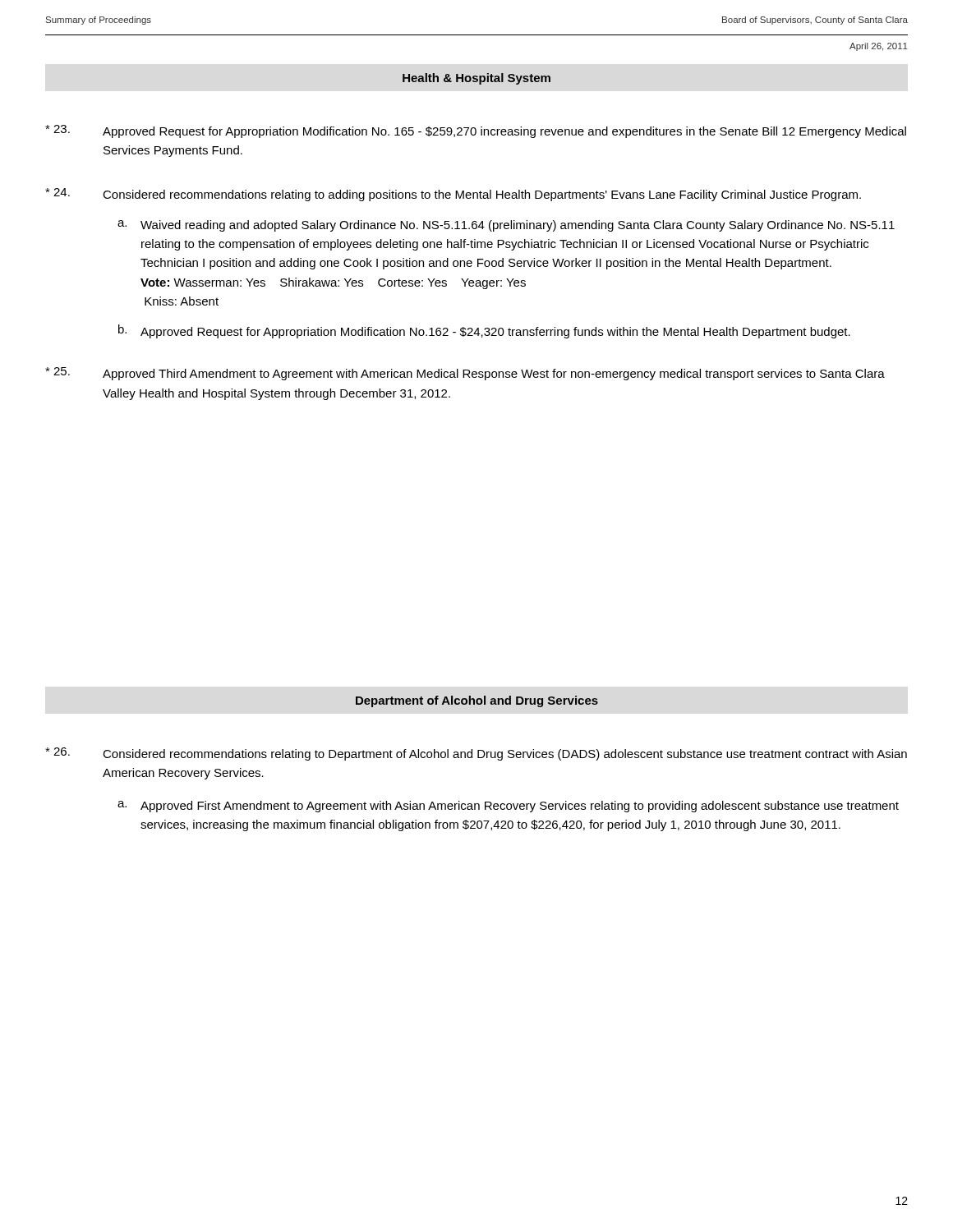The height and width of the screenshot is (1232, 953).
Task: Where is the passage that starts "23. Approved Request for"?
Action: pyautogui.click(x=476, y=141)
